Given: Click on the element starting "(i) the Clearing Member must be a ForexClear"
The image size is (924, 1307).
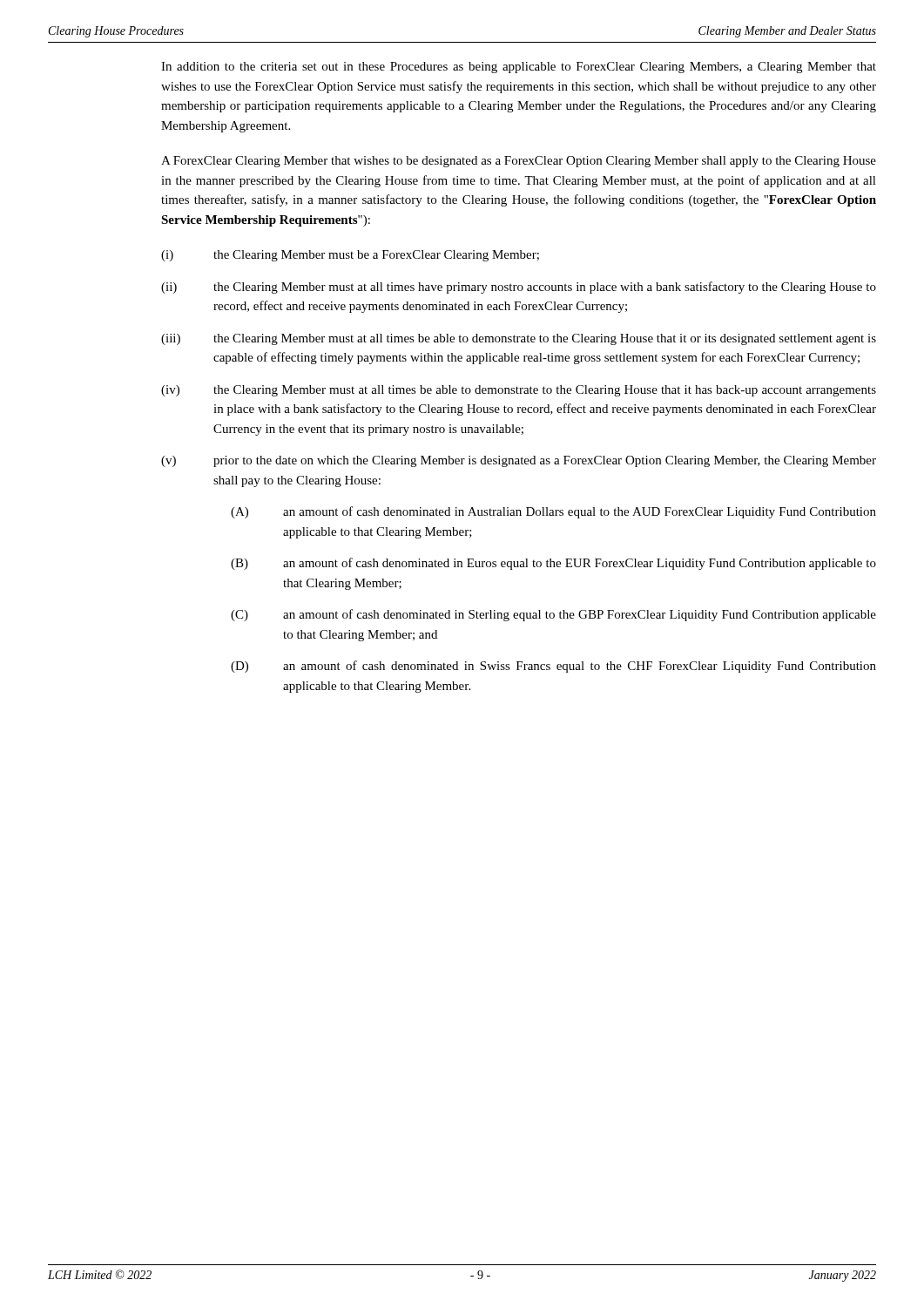Looking at the screenshot, I should click(x=519, y=255).
